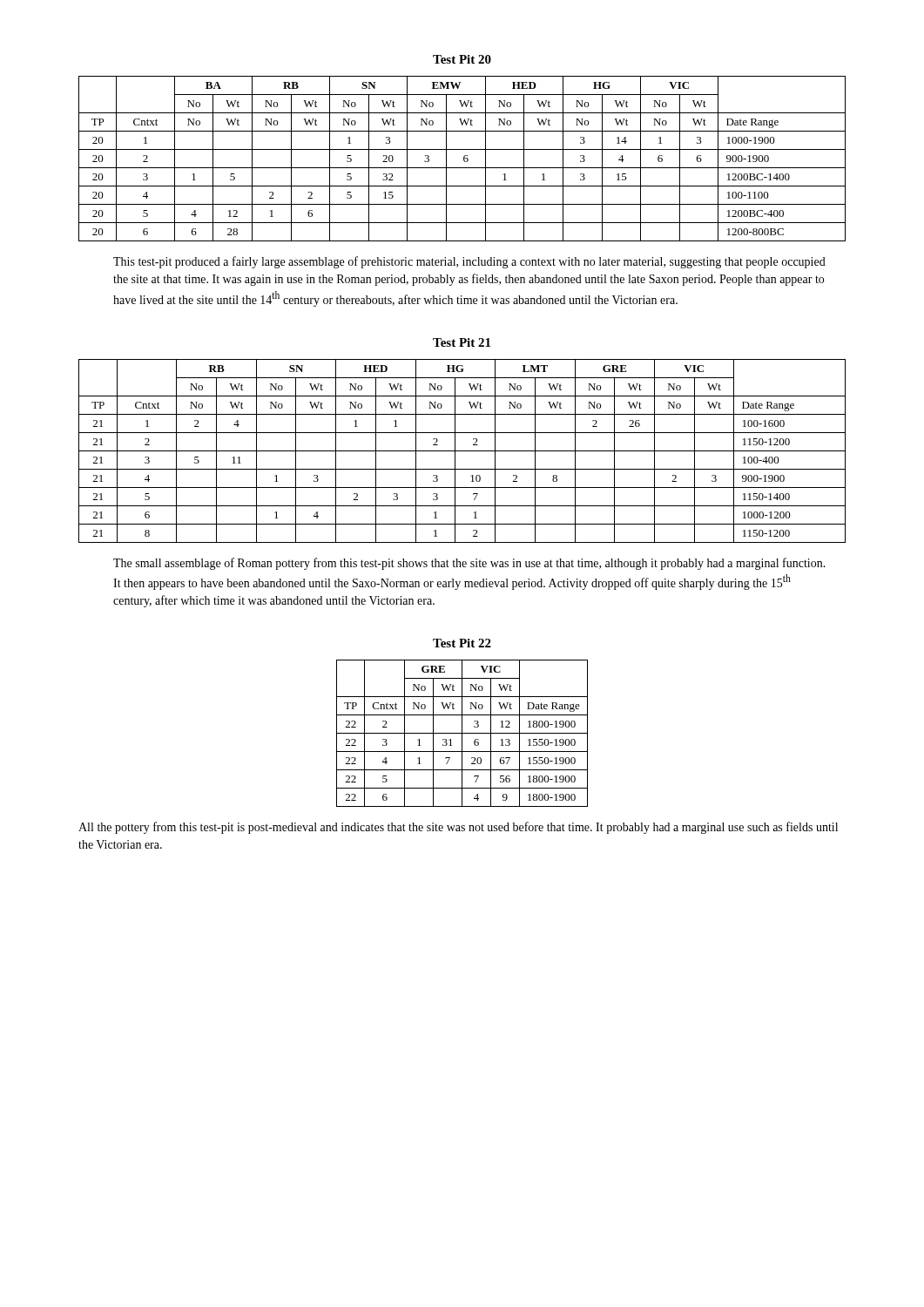
Task: Locate the block of text that opens with "This test-pit produced a fairly large assemblage of"
Action: tap(469, 281)
